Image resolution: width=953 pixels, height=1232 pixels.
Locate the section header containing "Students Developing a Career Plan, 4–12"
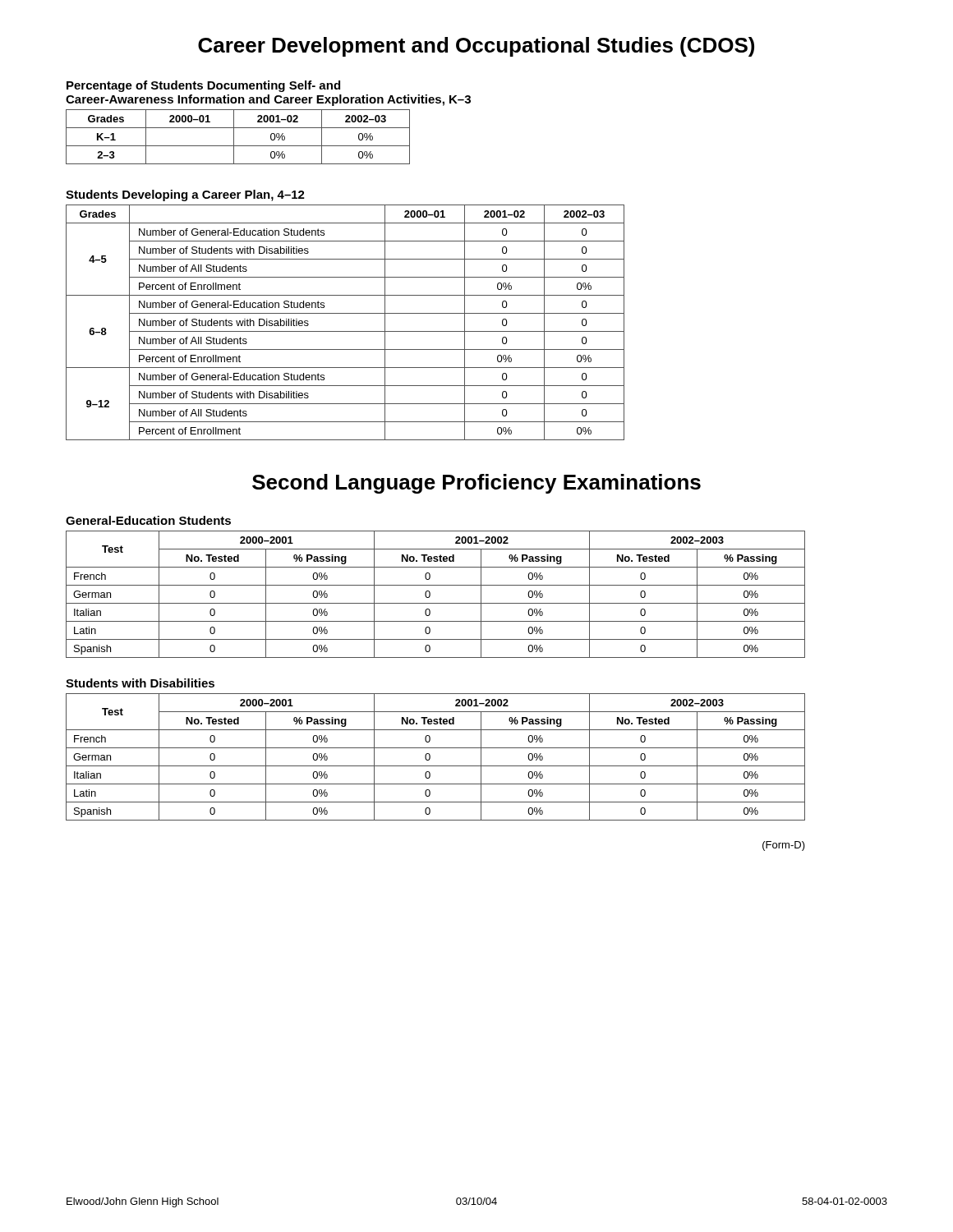[185, 194]
